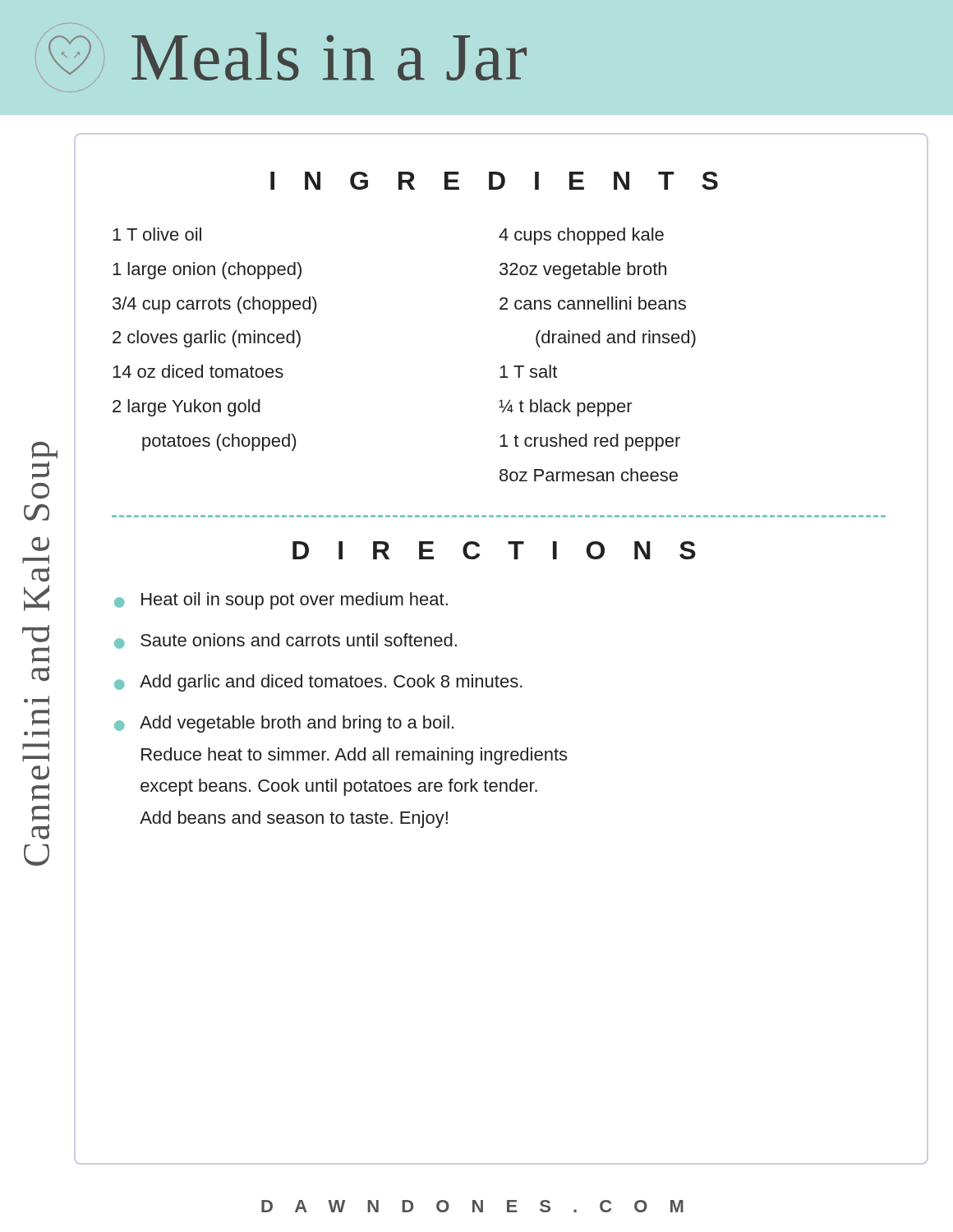This screenshot has height=1232, width=953.
Task: Locate the section header with the text "D I R E C"
Action: tap(499, 551)
